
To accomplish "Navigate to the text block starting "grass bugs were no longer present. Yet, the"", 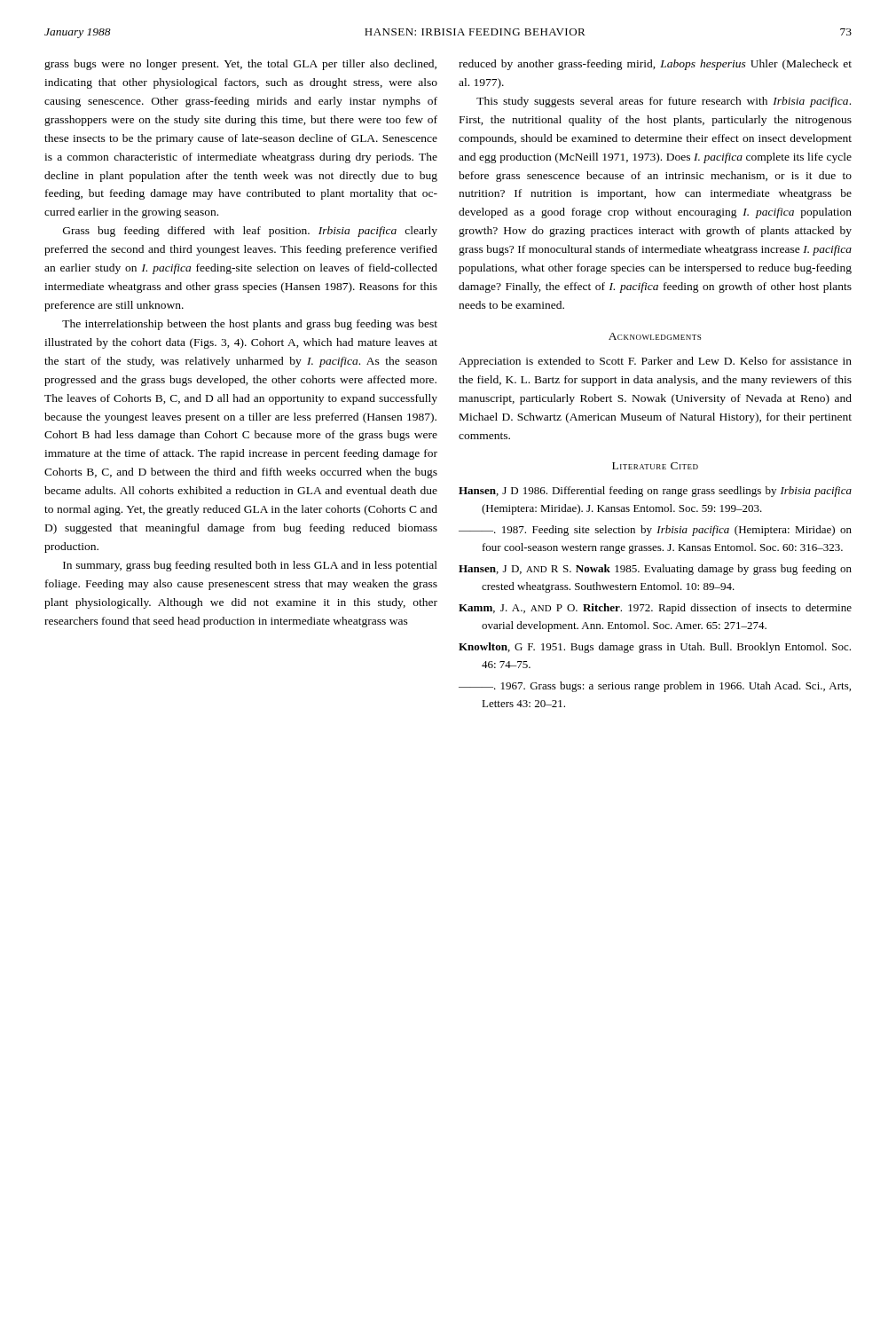I will tap(241, 139).
